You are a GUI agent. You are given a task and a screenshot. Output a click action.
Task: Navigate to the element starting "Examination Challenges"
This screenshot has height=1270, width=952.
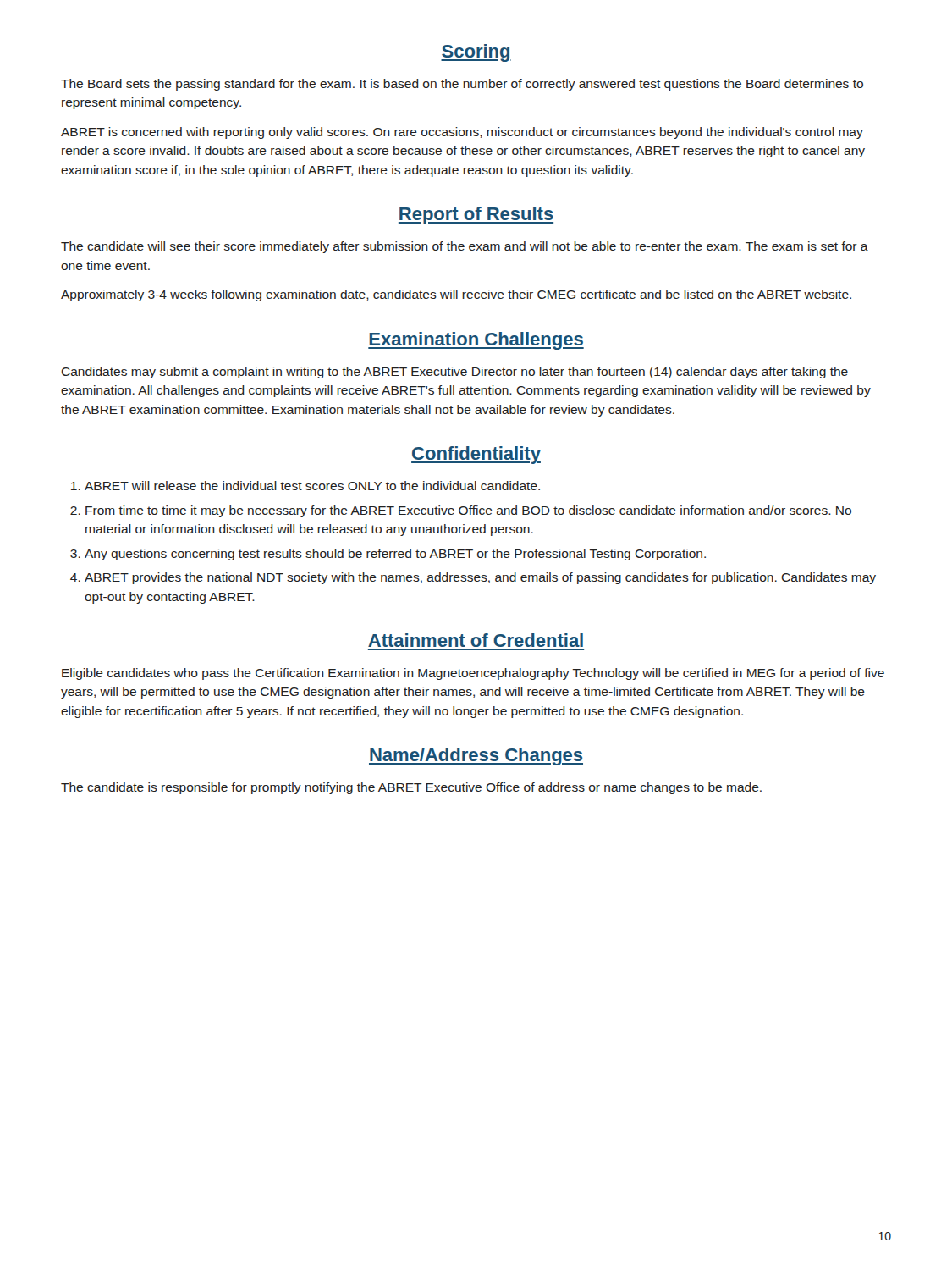point(476,339)
